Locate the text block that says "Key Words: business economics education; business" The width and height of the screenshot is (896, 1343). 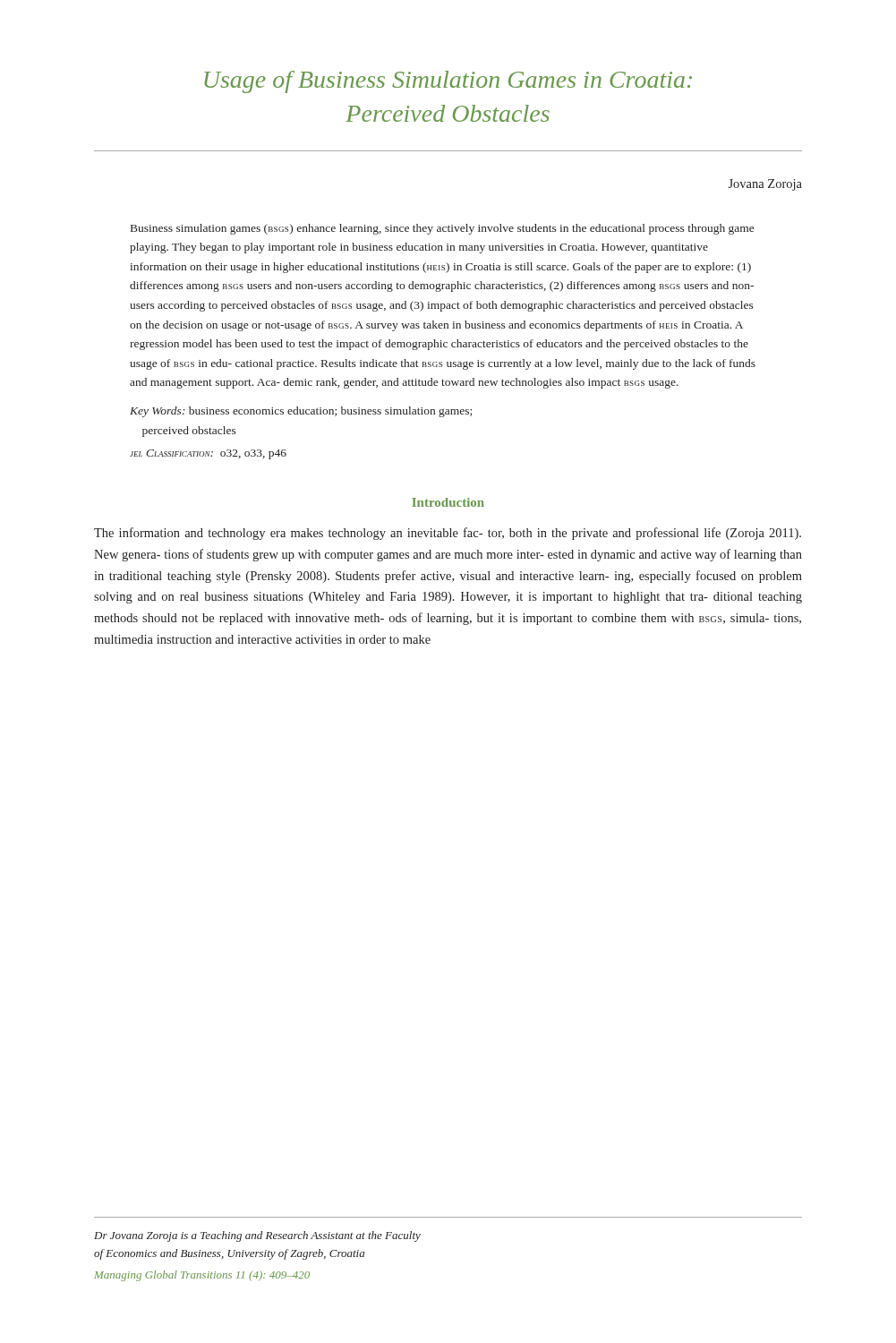pyautogui.click(x=301, y=412)
